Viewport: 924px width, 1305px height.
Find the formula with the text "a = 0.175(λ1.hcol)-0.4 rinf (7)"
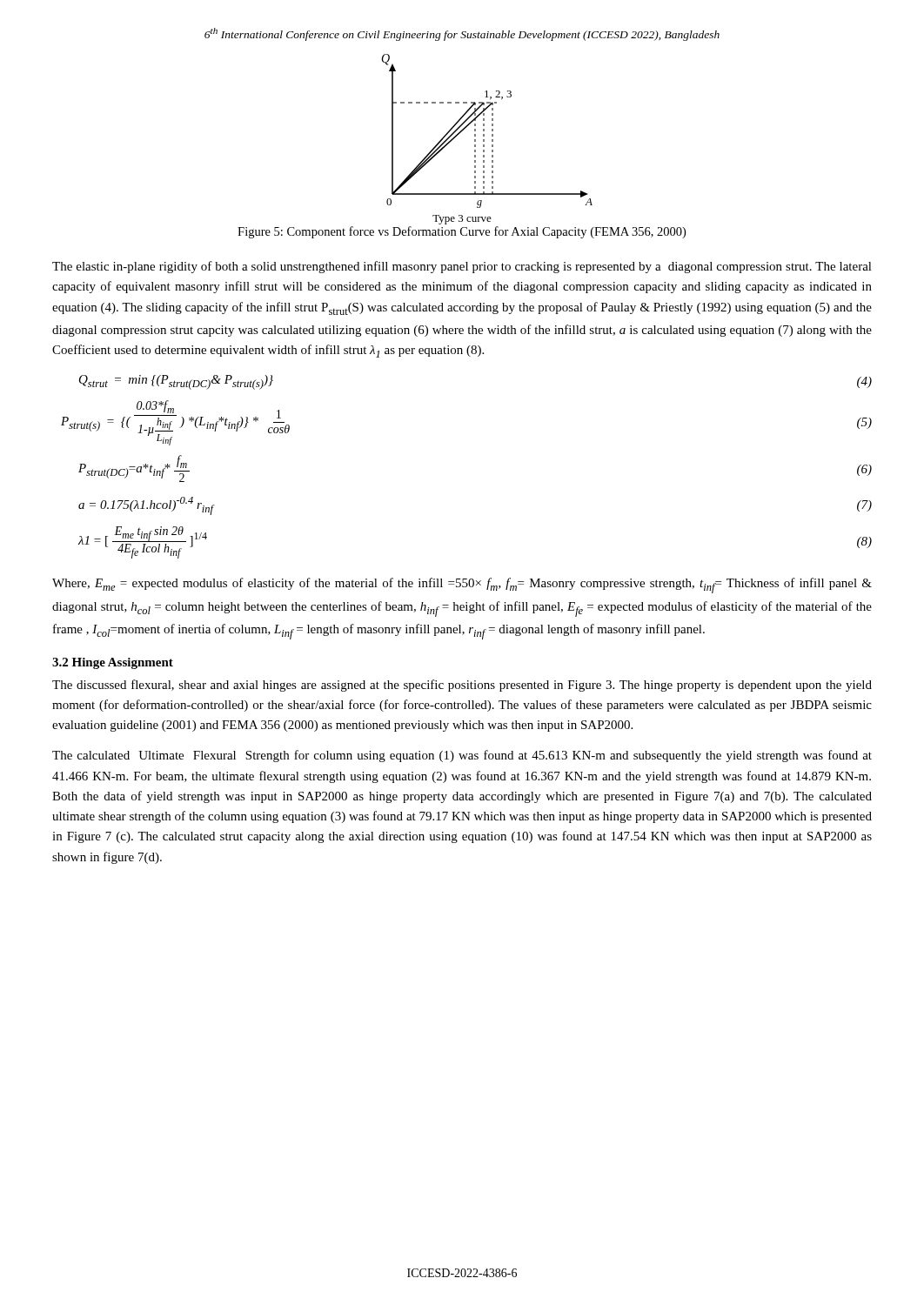[142, 506]
